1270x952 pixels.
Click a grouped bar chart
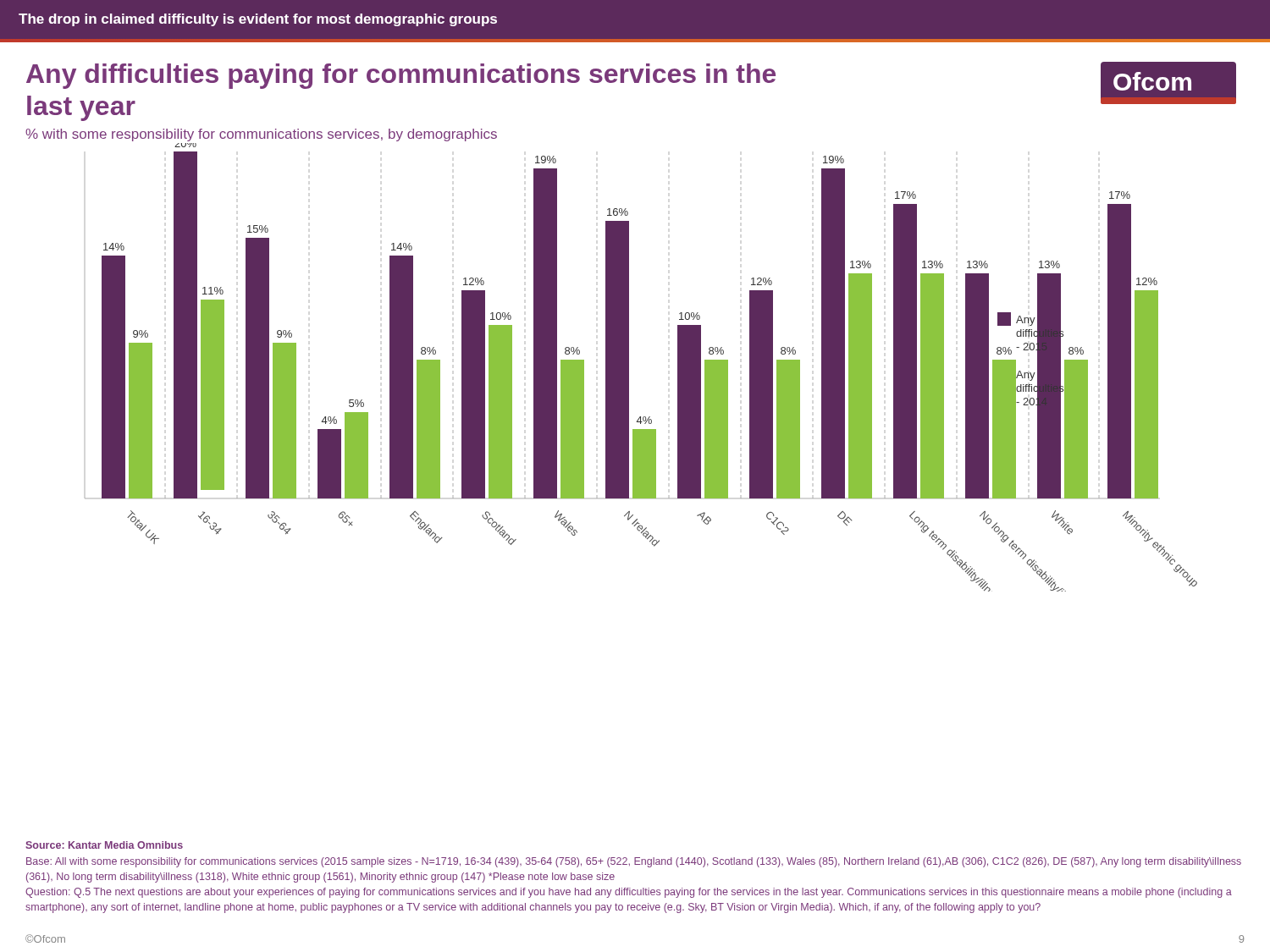635,369
